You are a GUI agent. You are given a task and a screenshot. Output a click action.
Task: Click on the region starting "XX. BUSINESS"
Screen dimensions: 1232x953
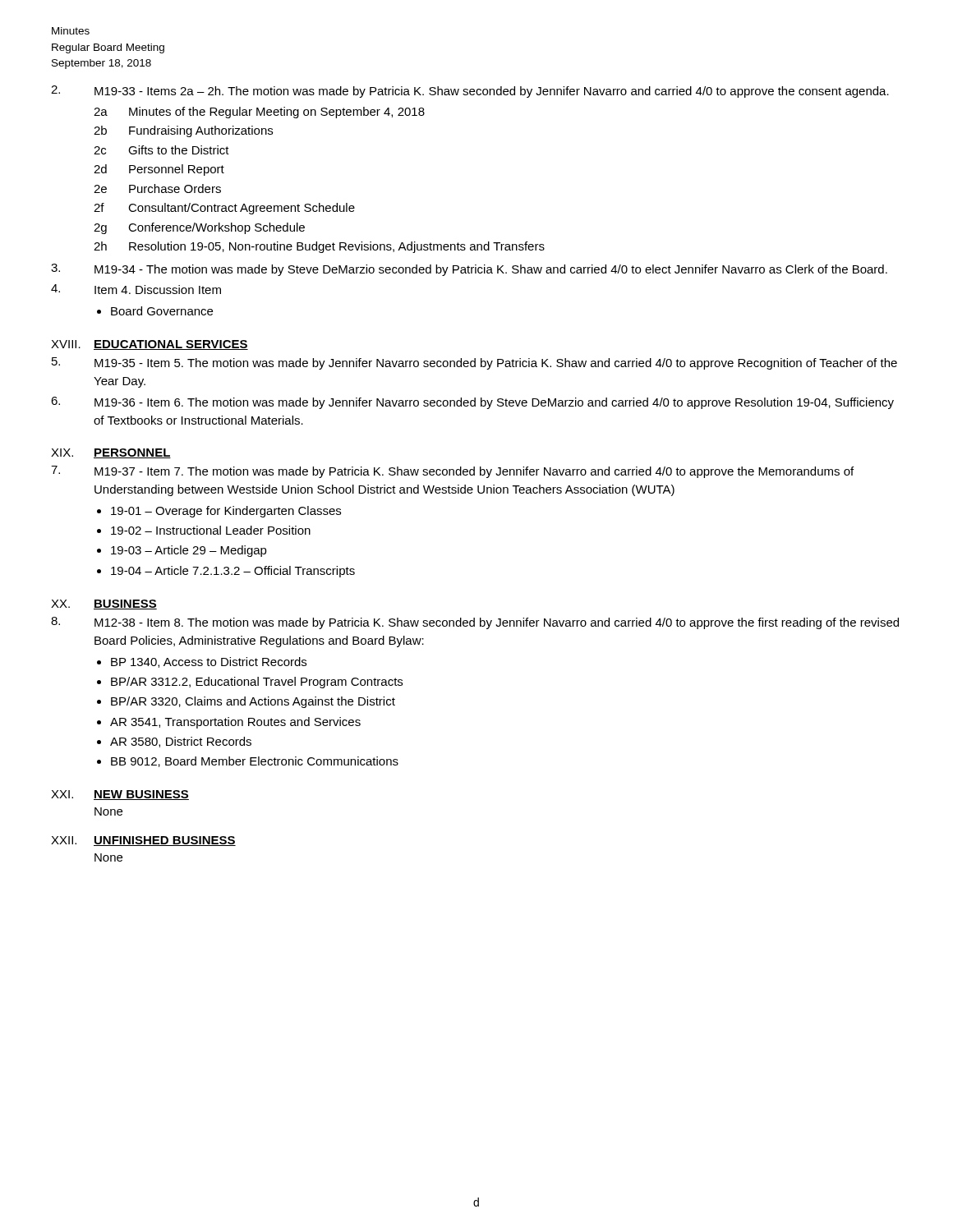coord(104,603)
